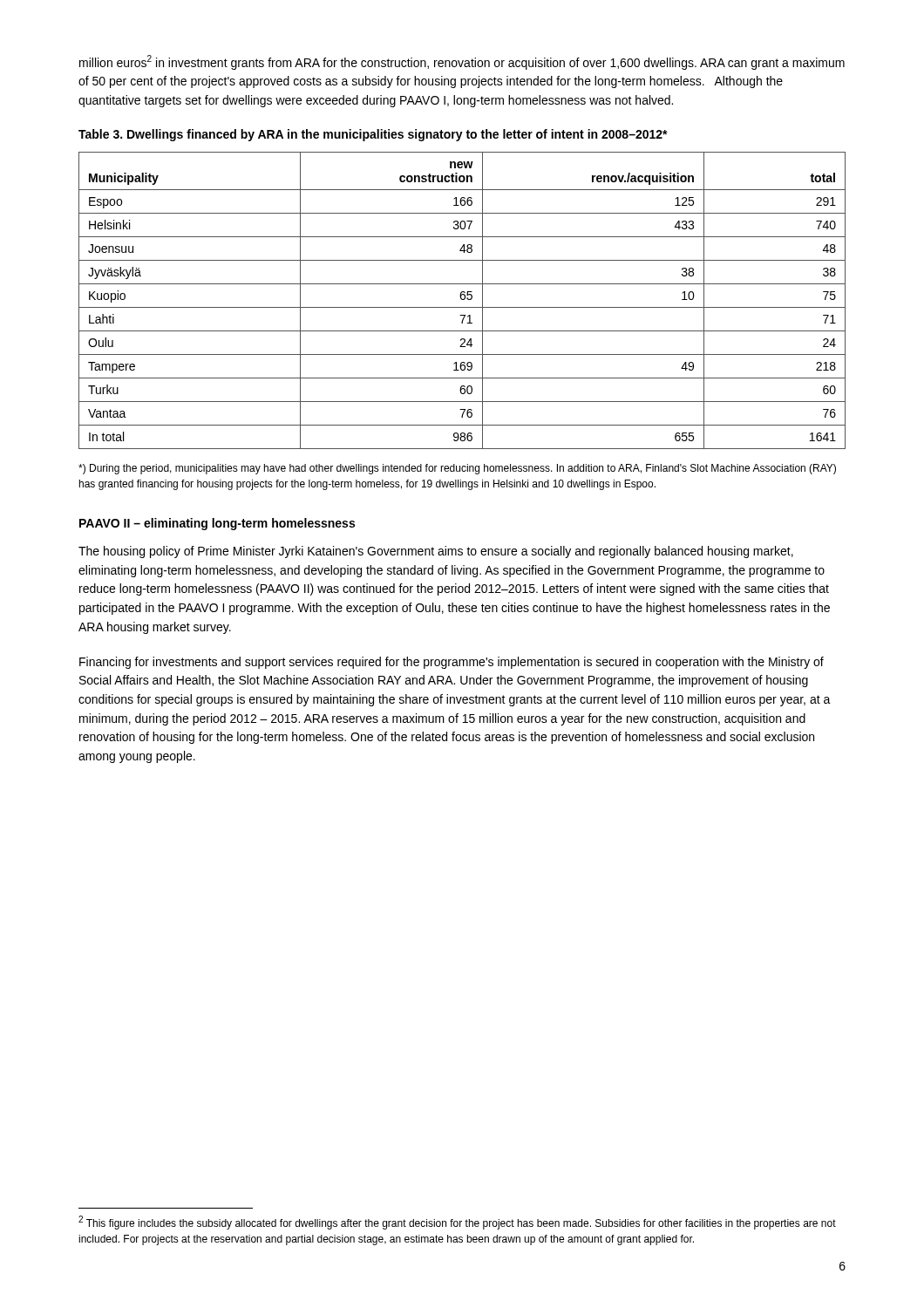Click the table
The image size is (924, 1308).
coord(462,301)
